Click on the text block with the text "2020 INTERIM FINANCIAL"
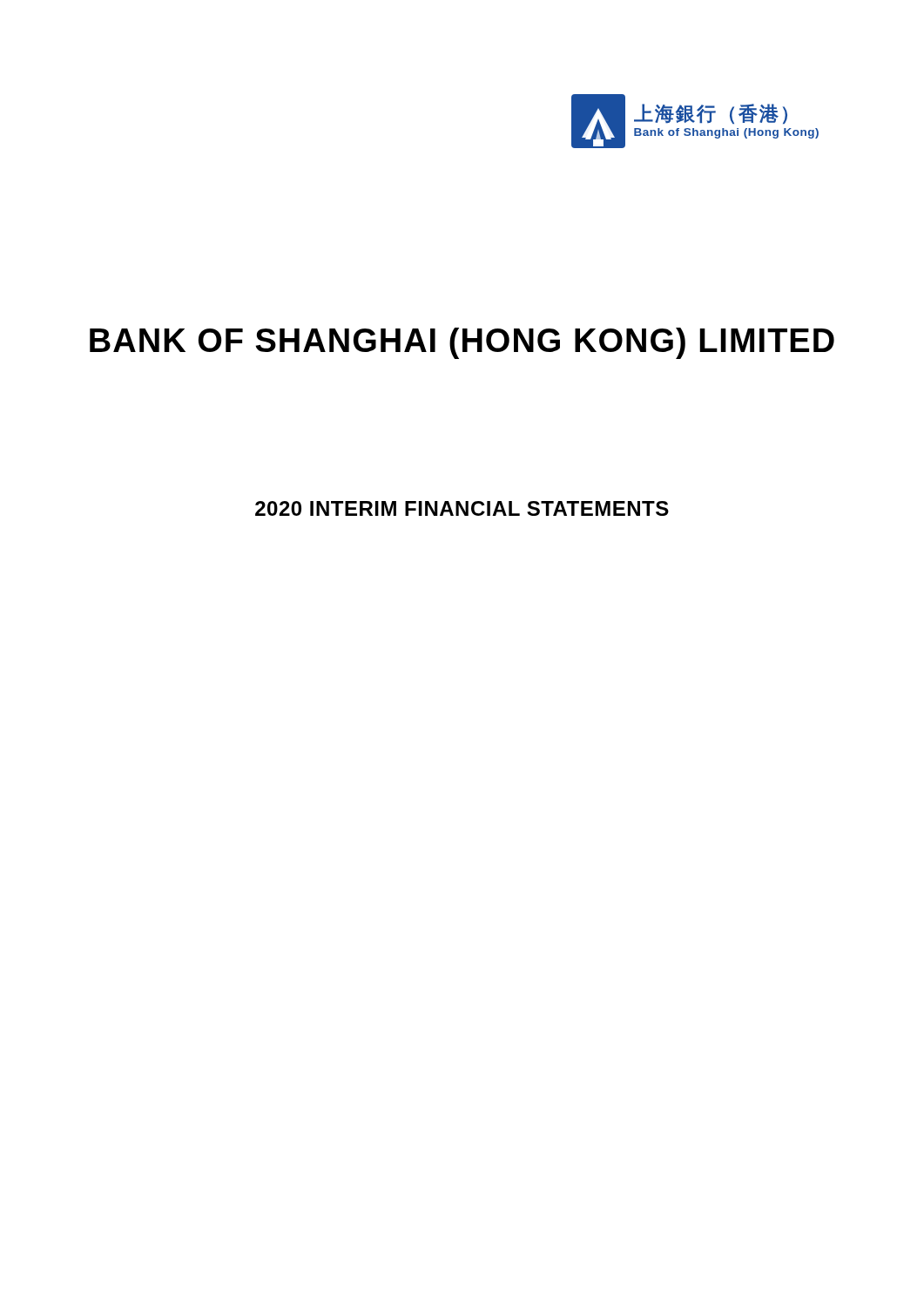Viewport: 924px width, 1307px height. tap(462, 508)
